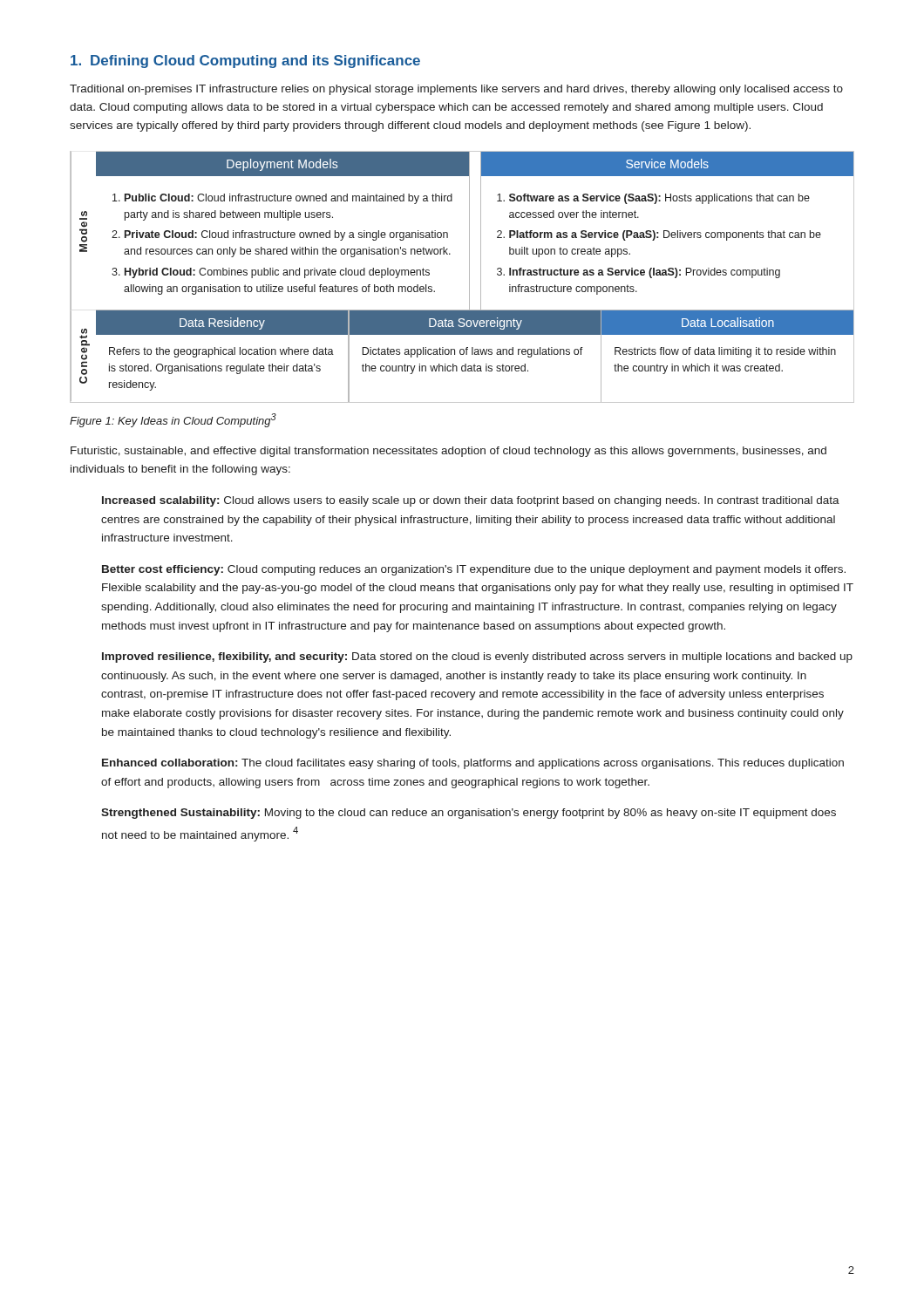The width and height of the screenshot is (924, 1308).
Task: Where is the passage that starts "Increased scalability: Cloud"?
Action: pyautogui.click(x=478, y=519)
